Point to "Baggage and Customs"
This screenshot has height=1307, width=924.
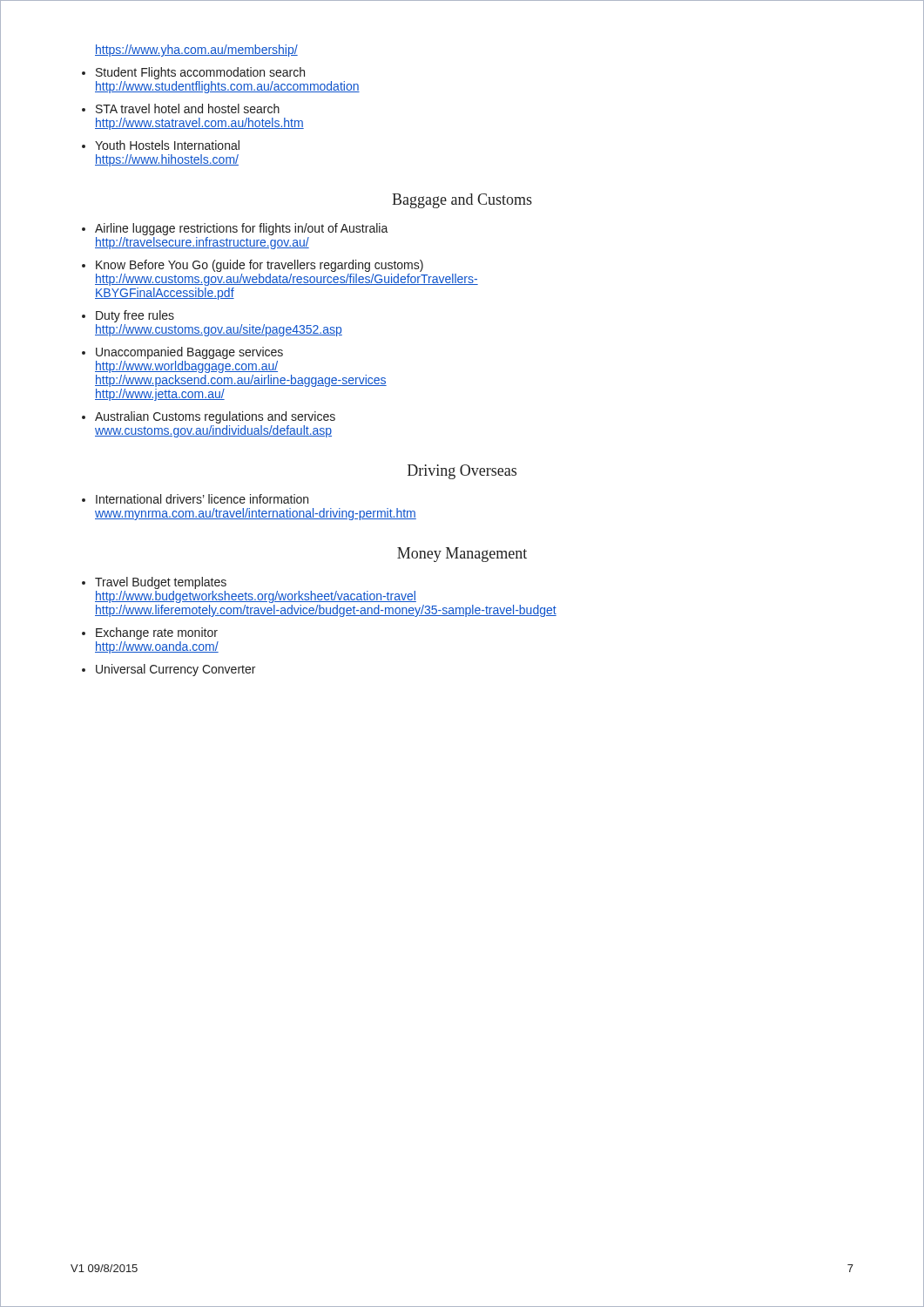coord(462,200)
